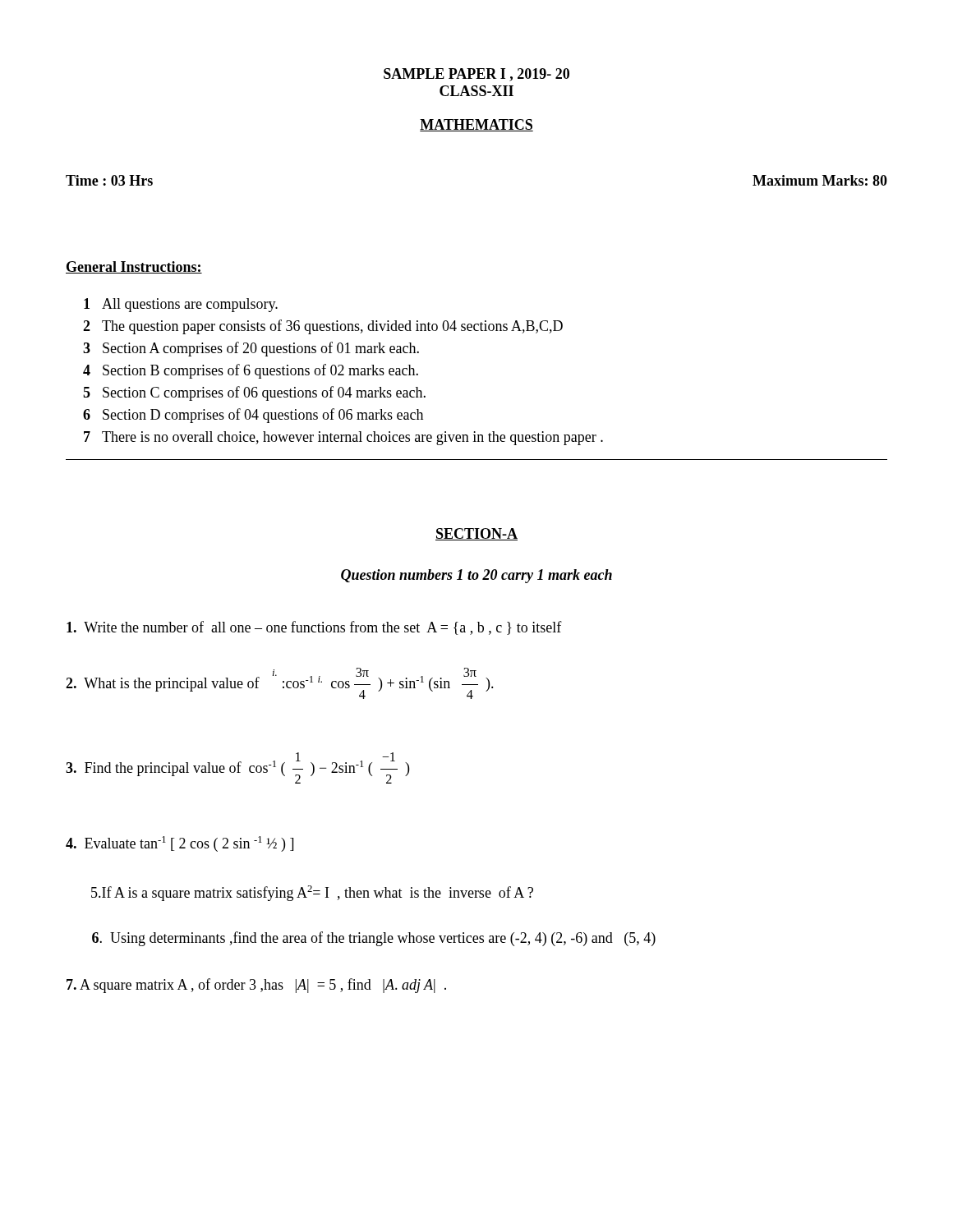Locate the title containing "SAMPLE PAPER I"
This screenshot has height=1232, width=953.
pos(476,100)
